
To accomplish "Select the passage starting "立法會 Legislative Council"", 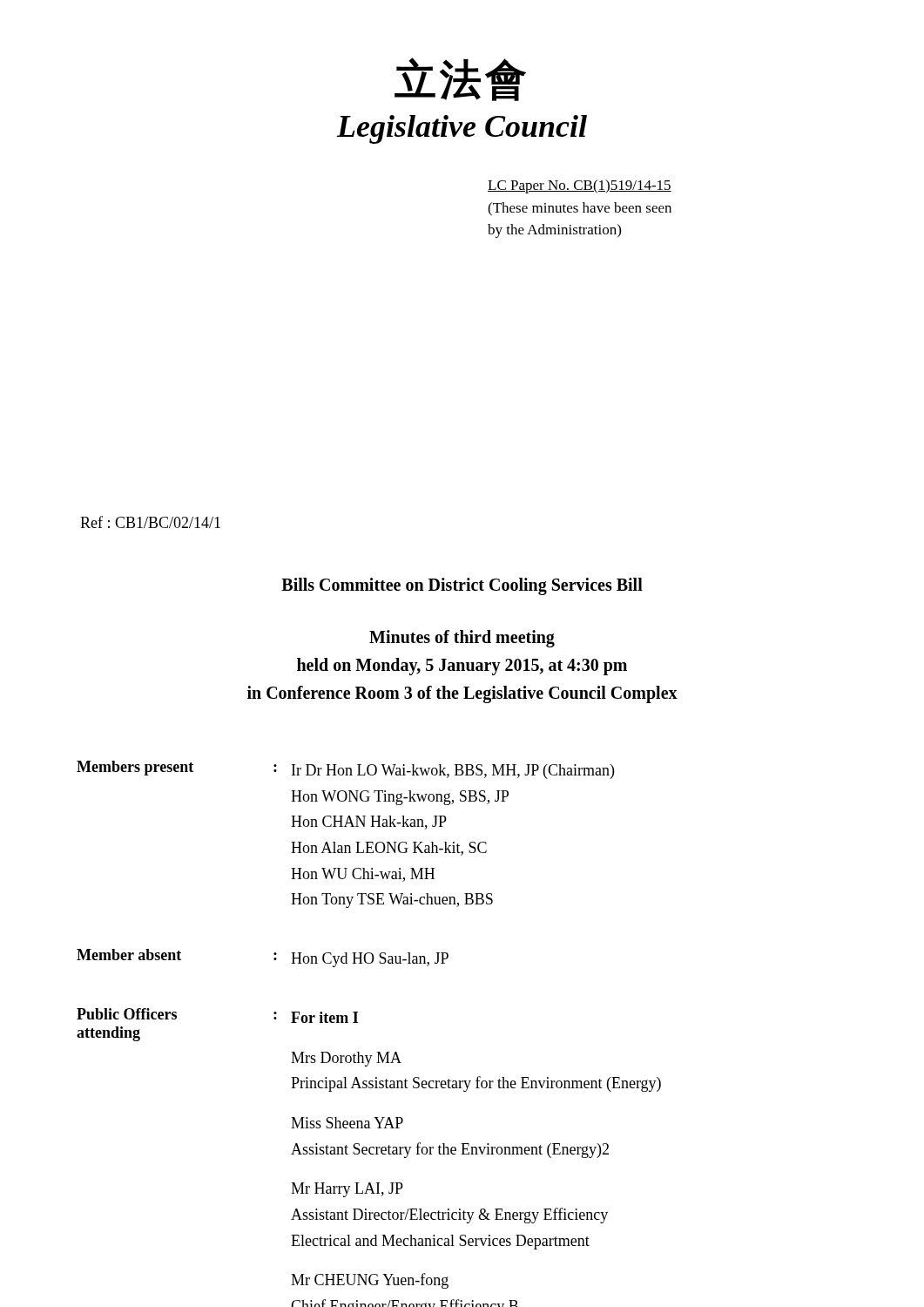I will click(x=462, y=98).
